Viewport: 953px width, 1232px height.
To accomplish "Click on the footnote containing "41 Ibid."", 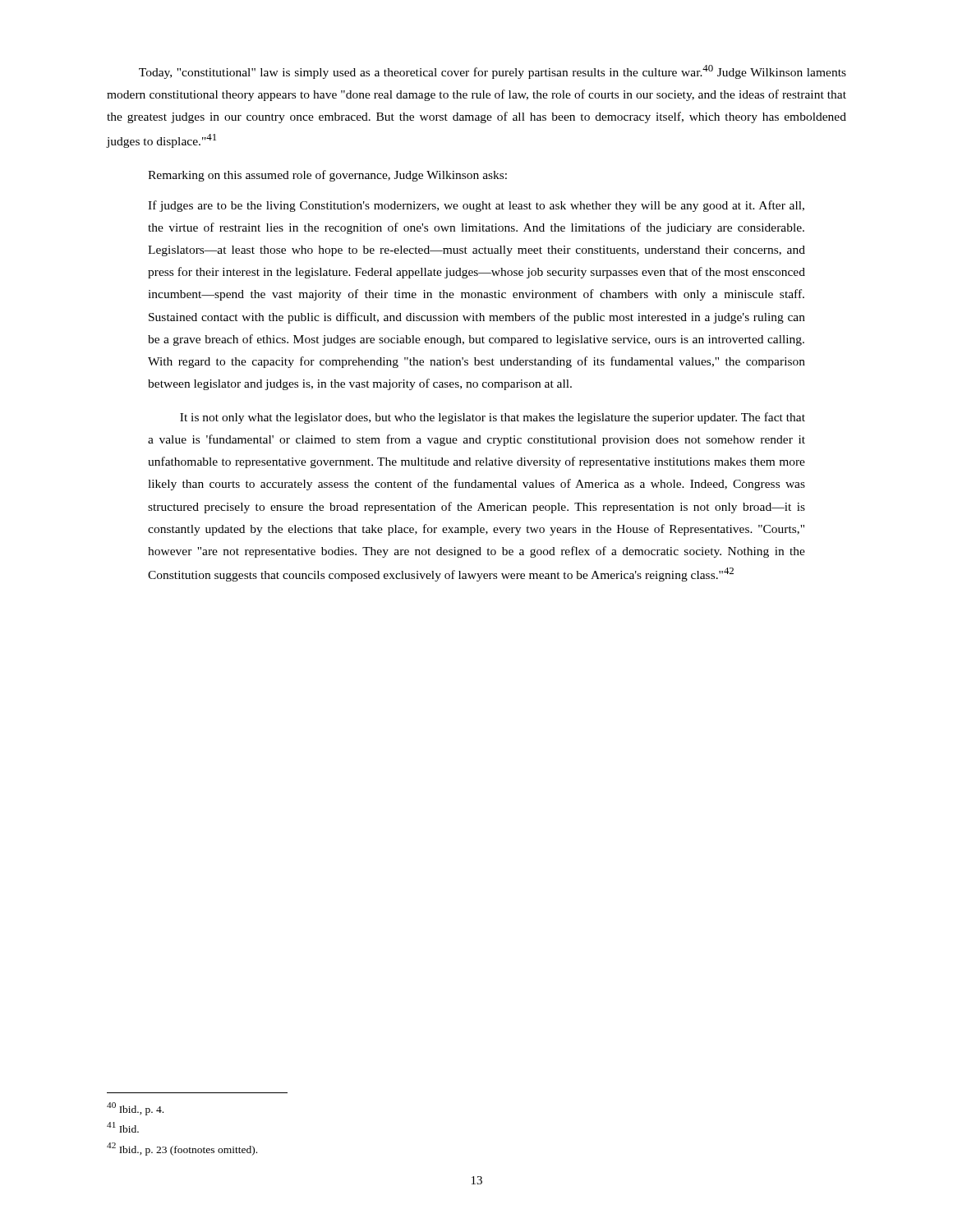I will tap(123, 1127).
